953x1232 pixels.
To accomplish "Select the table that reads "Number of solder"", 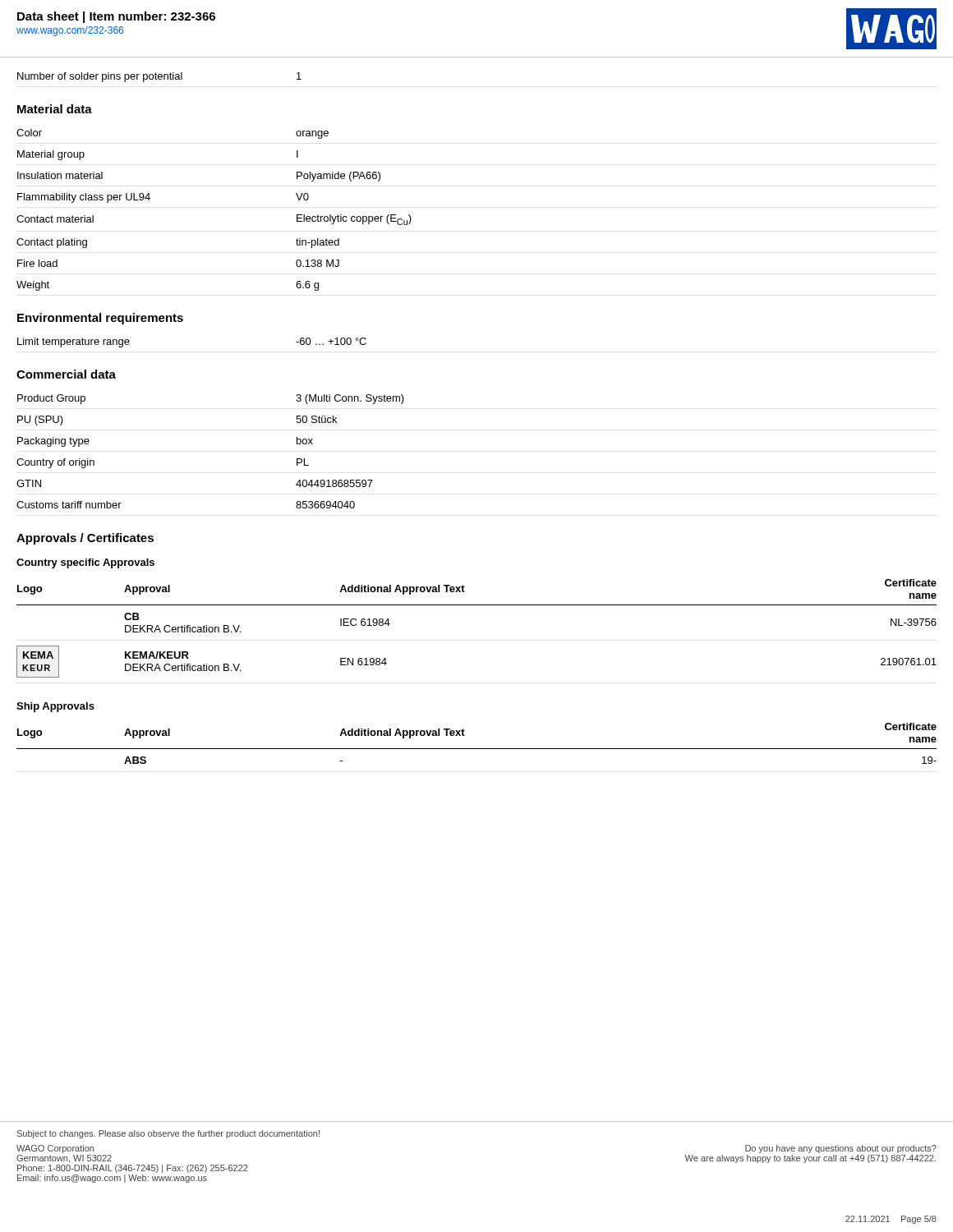I will (x=476, y=76).
